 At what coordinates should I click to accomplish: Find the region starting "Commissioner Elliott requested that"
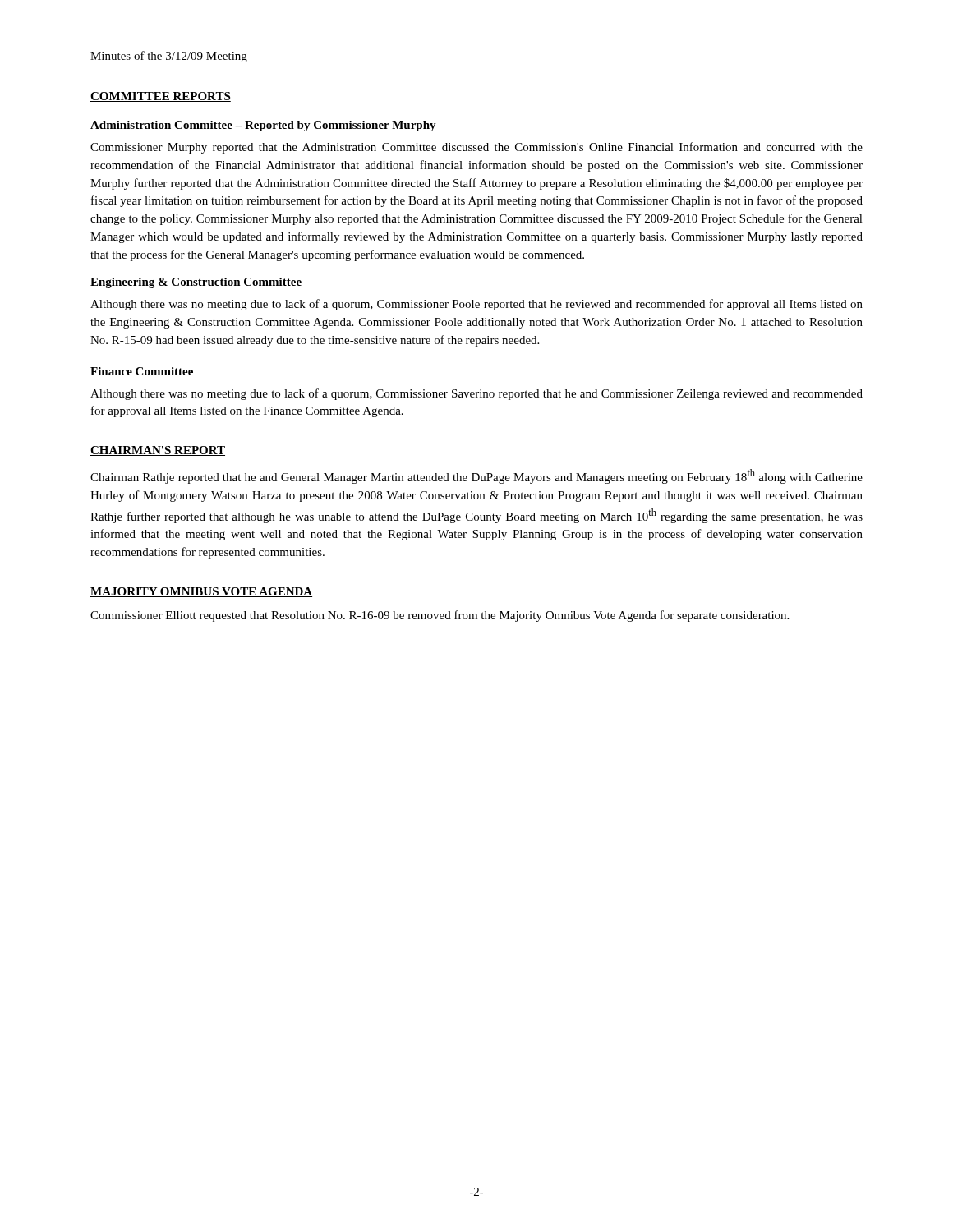476,616
